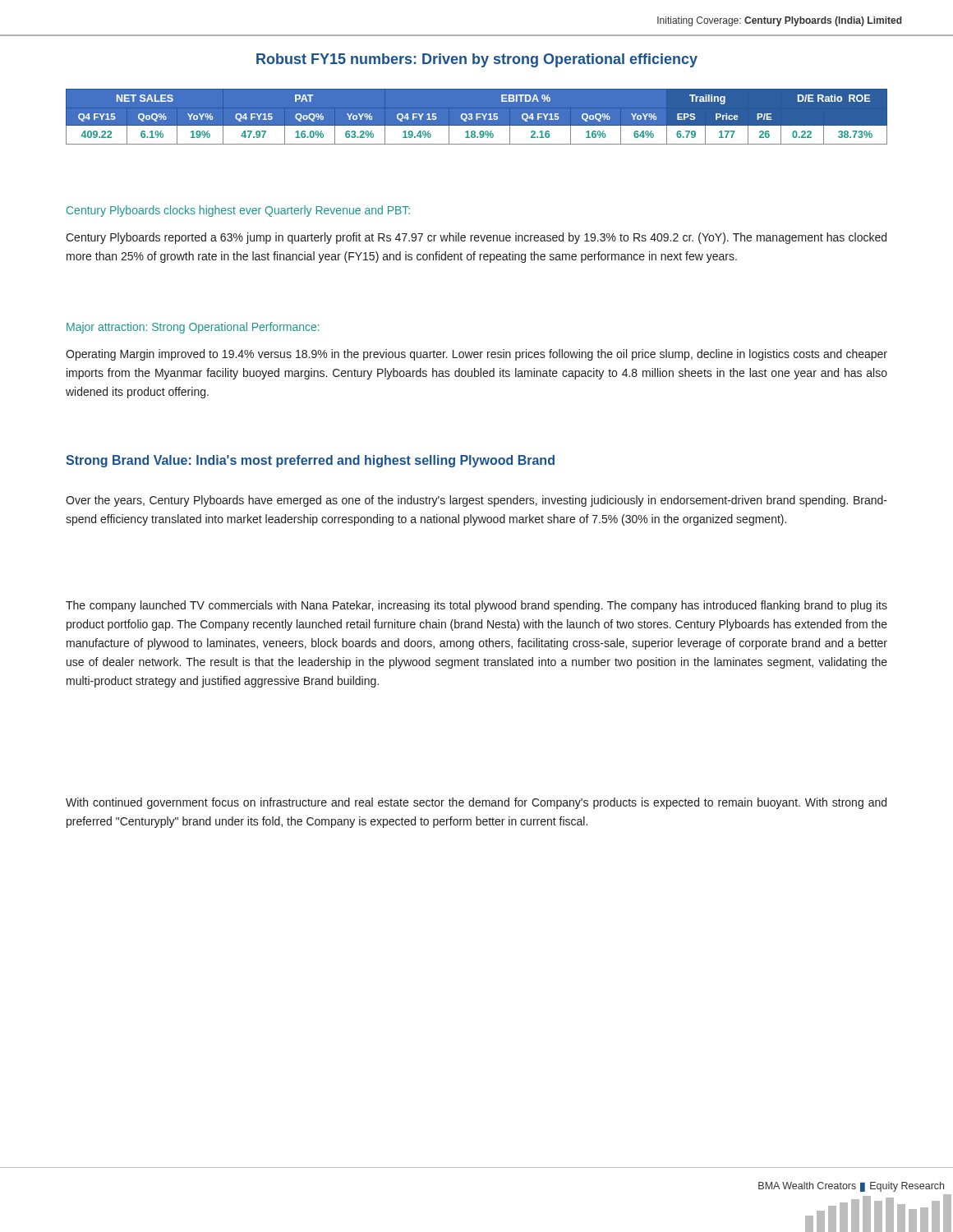This screenshot has width=953, height=1232.
Task: Where is the passage that starts "With continued government focus"?
Action: pos(476,812)
